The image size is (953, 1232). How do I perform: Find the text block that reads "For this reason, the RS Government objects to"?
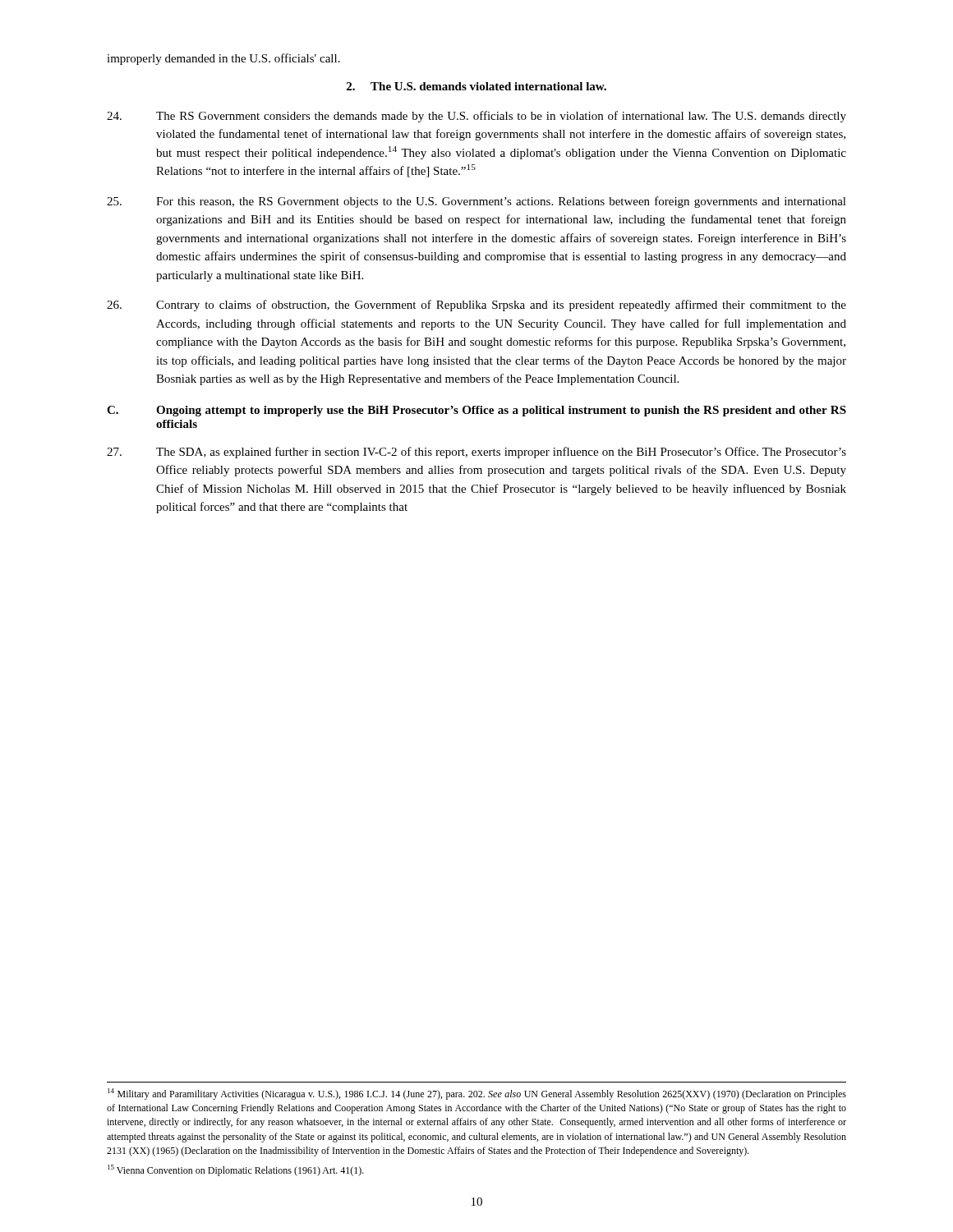click(x=476, y=238)
